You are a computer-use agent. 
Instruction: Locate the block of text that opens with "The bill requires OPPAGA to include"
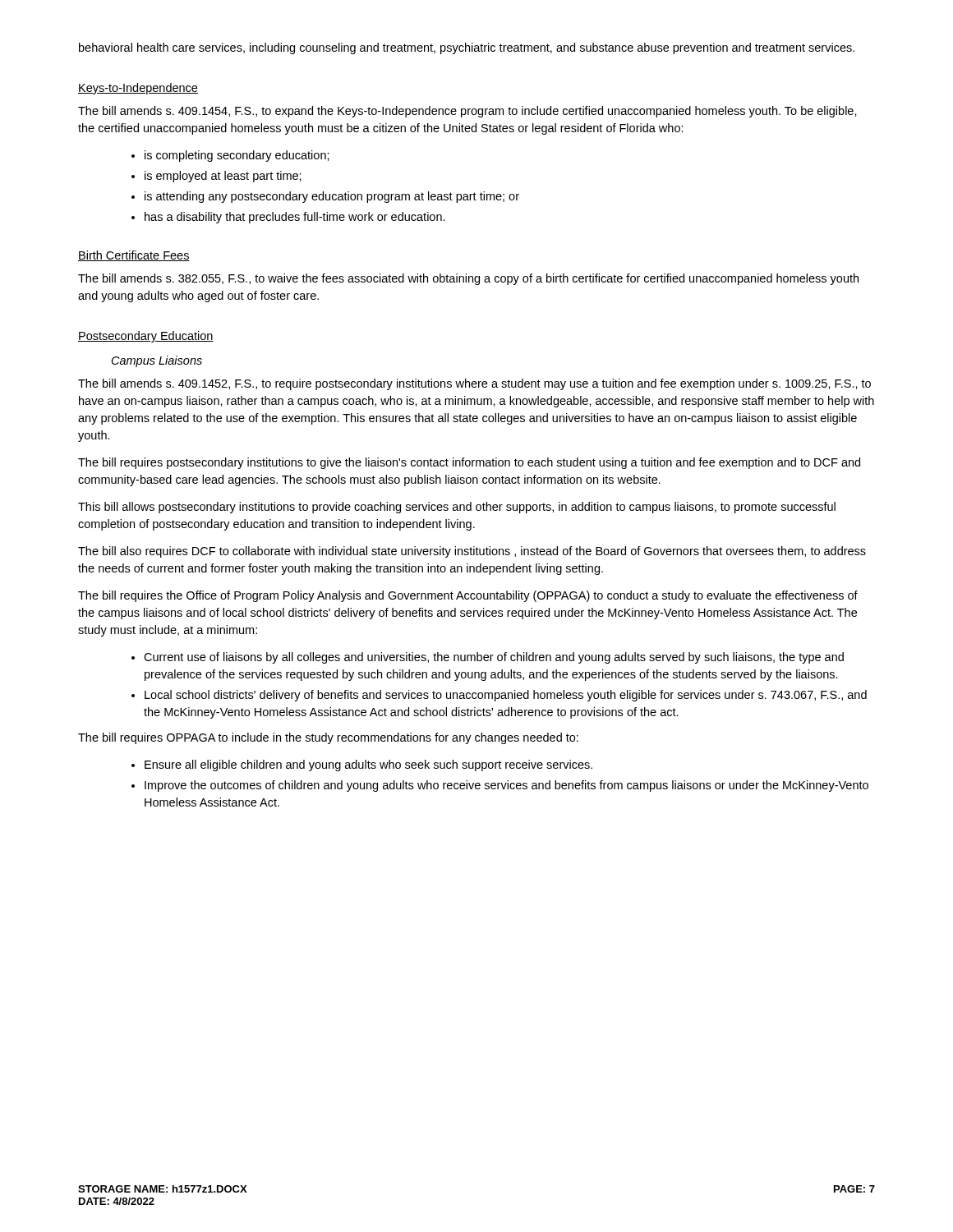pos(329,738)
